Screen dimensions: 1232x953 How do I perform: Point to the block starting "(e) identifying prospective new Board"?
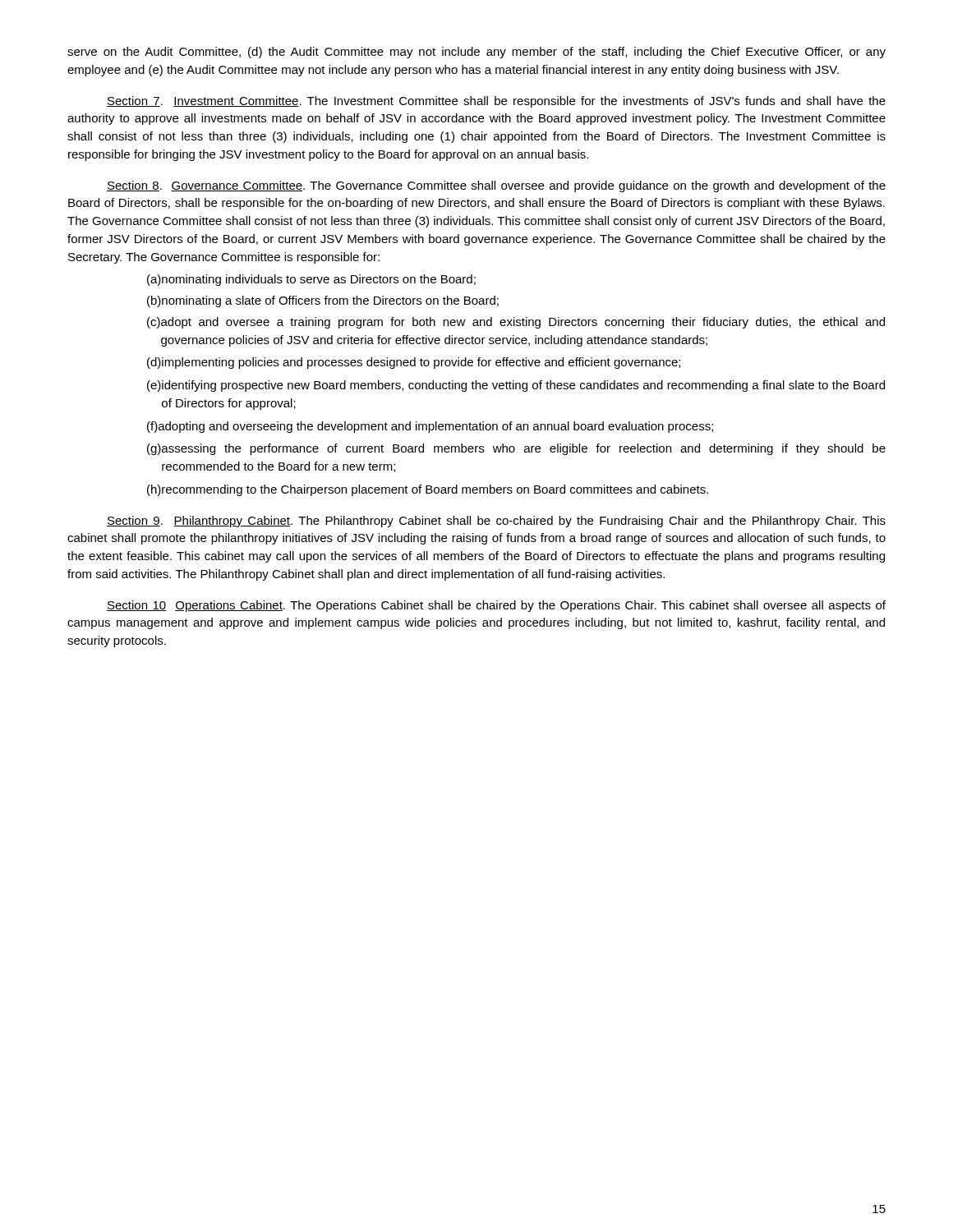pyautogui.click(x=476, y=394)
